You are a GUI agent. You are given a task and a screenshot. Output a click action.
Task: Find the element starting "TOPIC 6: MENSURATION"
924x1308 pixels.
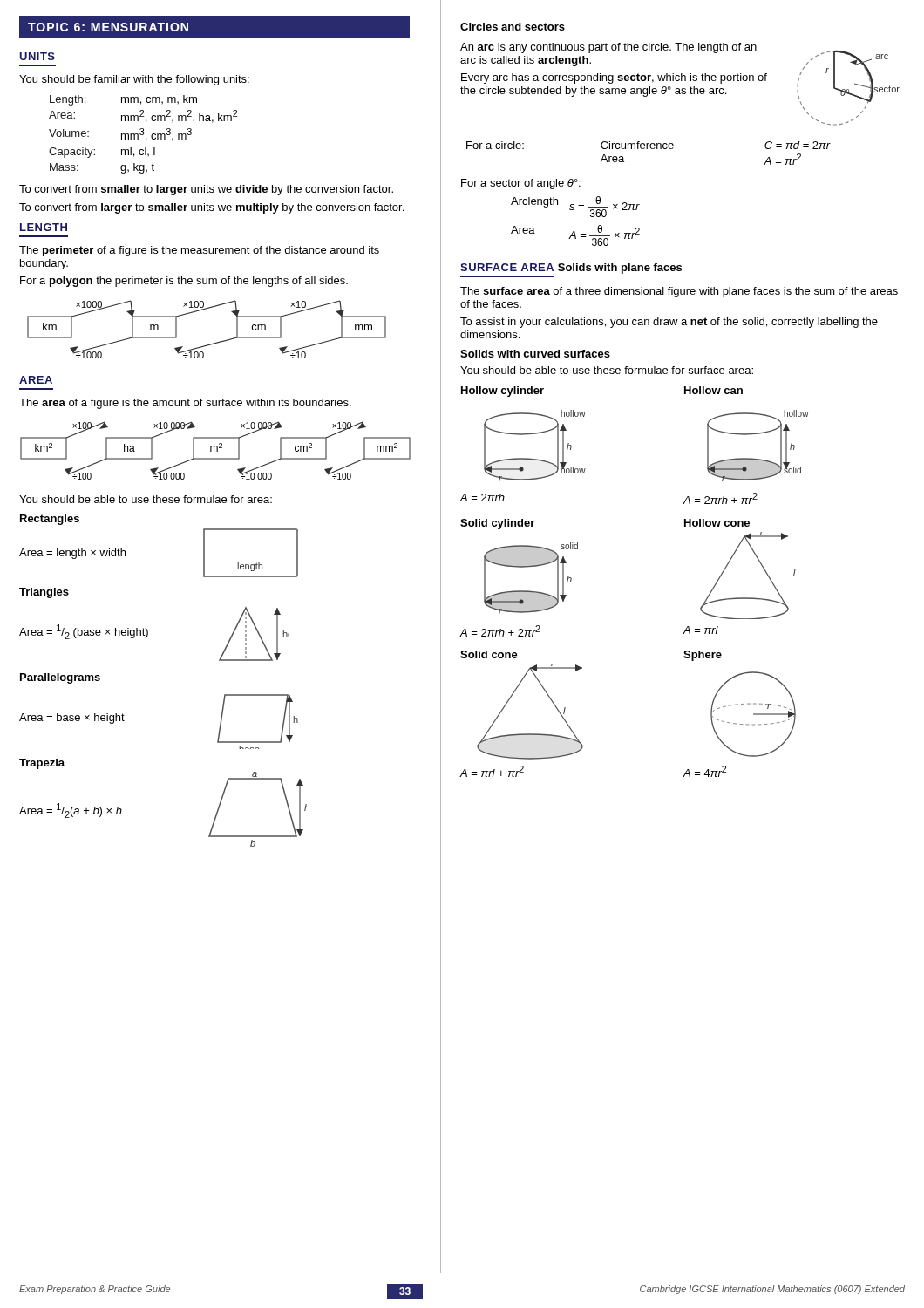(109, 27)
